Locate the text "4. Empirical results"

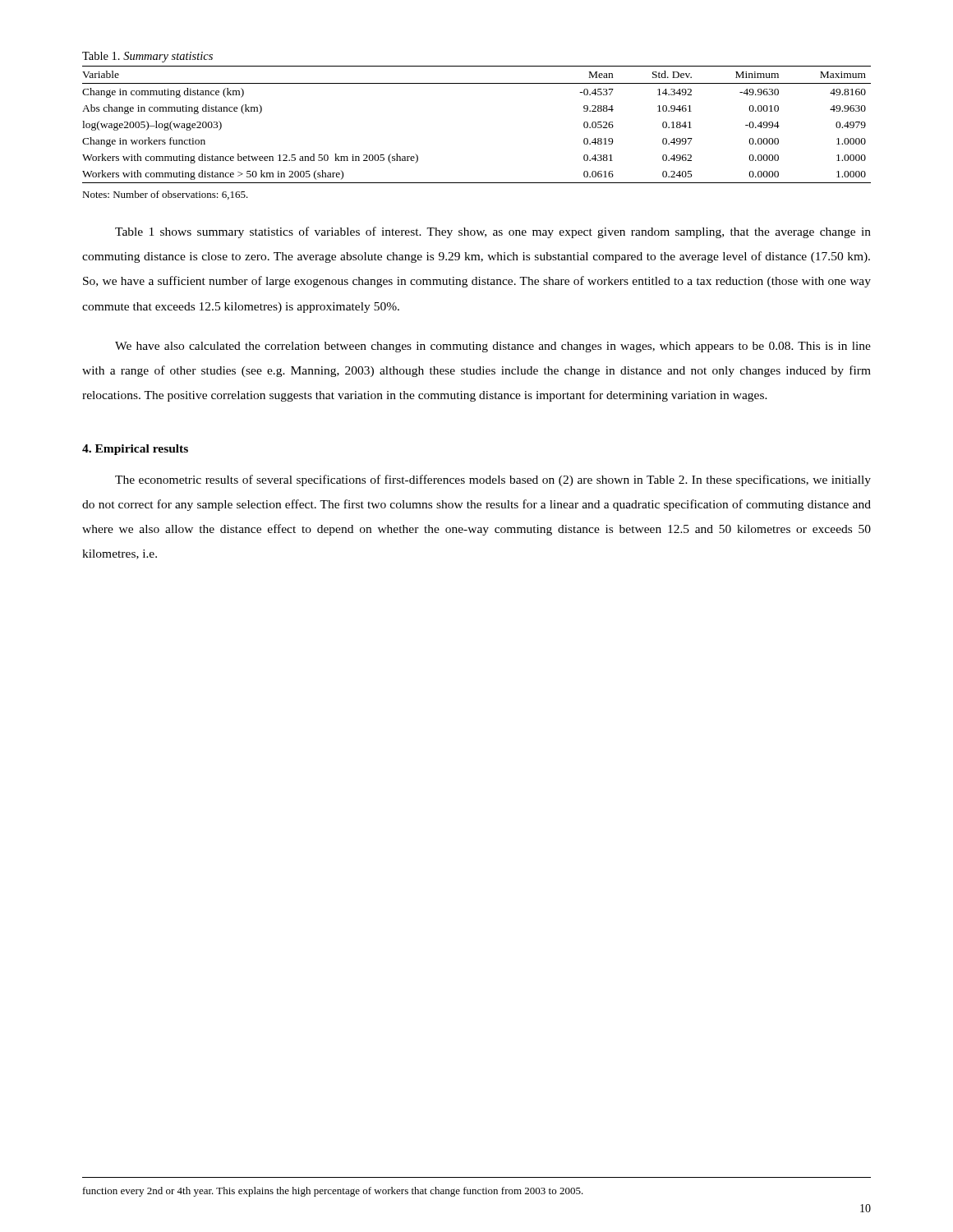[135, 448]
